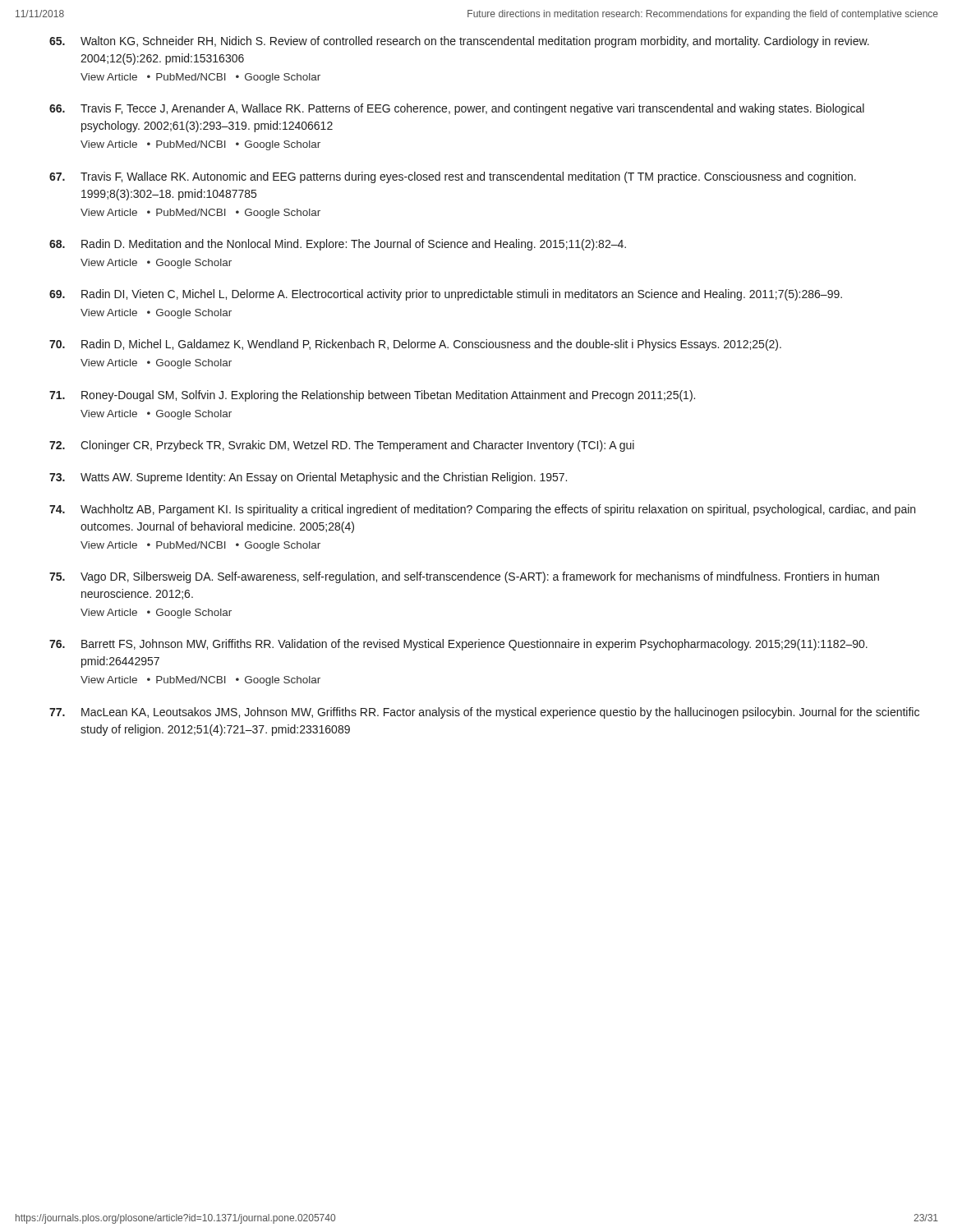Locate the region starting "70. Radin D, Michel L,"
The width and height of the screenshot is (953, 1232).
[485, 354]
